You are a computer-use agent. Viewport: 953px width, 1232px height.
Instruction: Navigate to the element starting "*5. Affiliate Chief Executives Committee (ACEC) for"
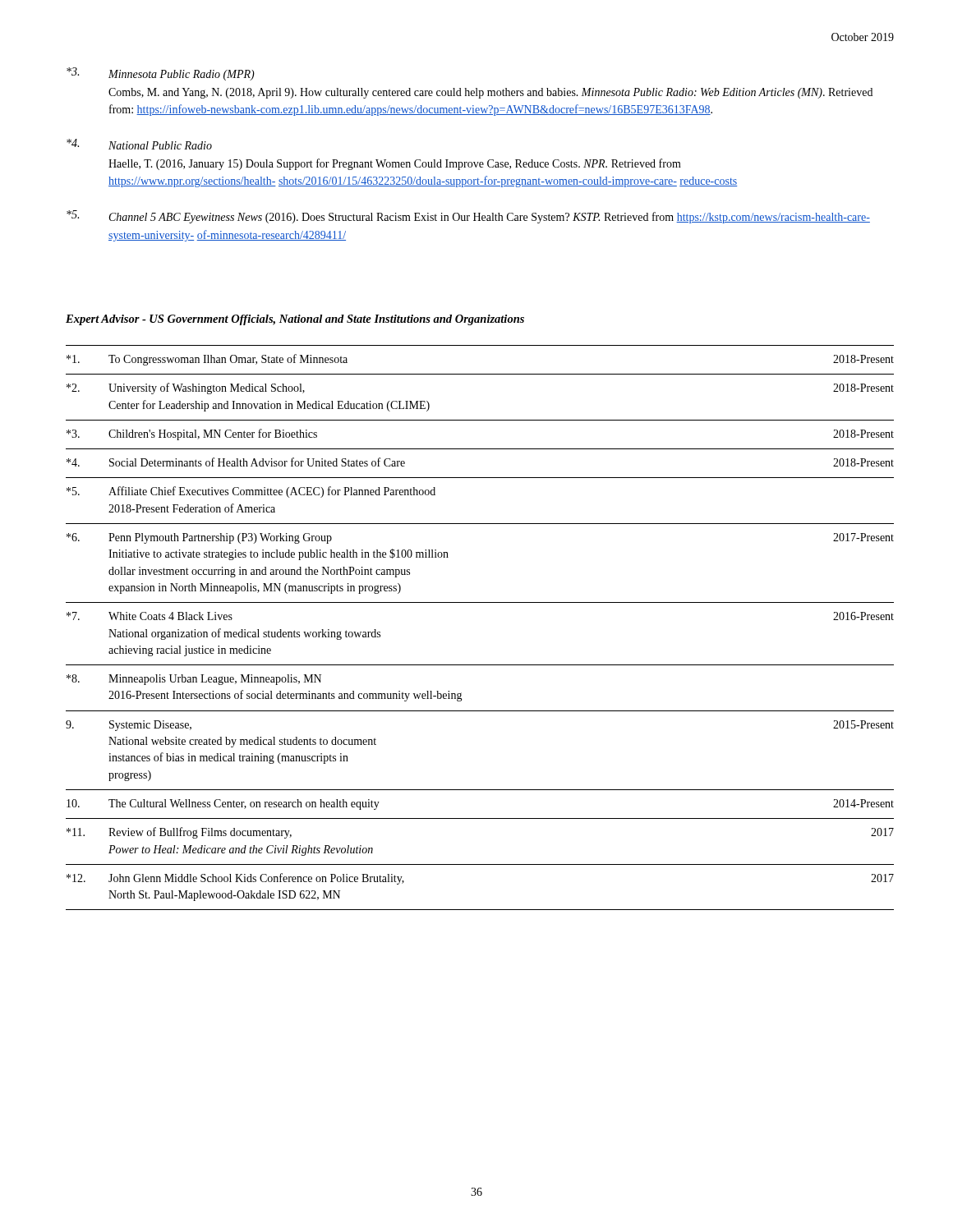pyautogui.click(x=431, y=501)
